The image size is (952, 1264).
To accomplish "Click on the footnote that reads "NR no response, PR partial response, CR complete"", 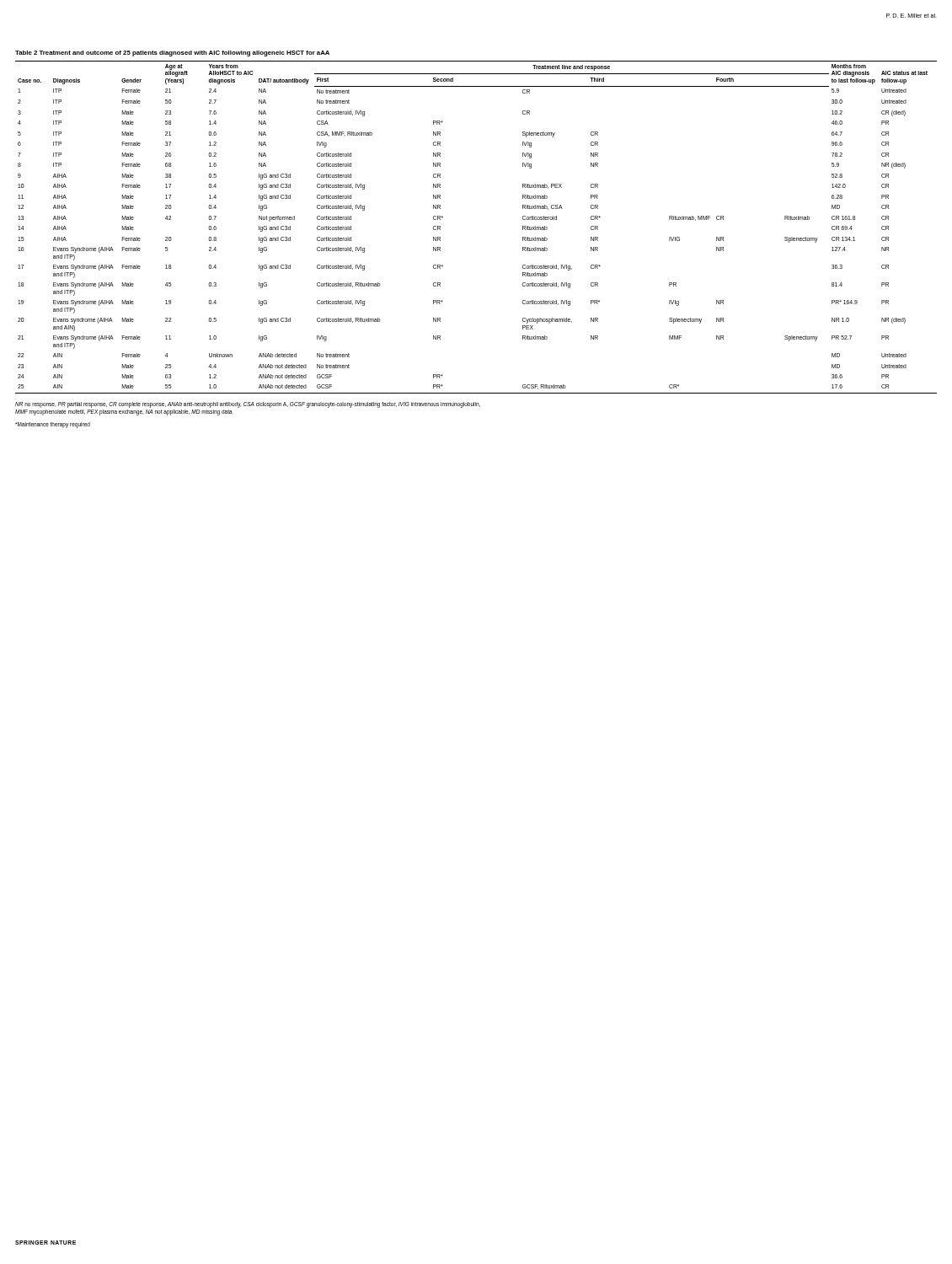I will tap(248, 408).
